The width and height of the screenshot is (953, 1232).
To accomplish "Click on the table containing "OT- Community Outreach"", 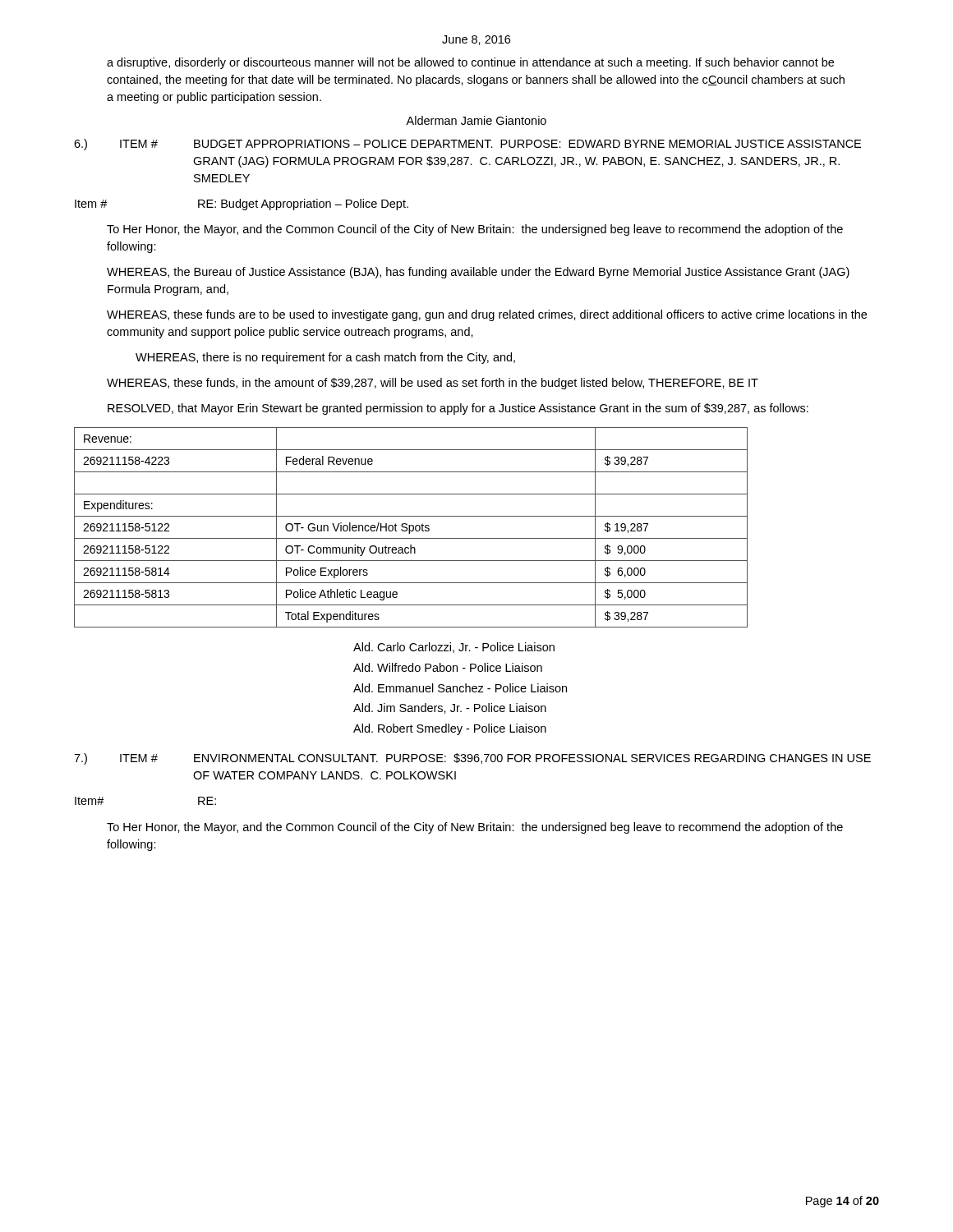I will pyautogui.click(x=476, y=527).
